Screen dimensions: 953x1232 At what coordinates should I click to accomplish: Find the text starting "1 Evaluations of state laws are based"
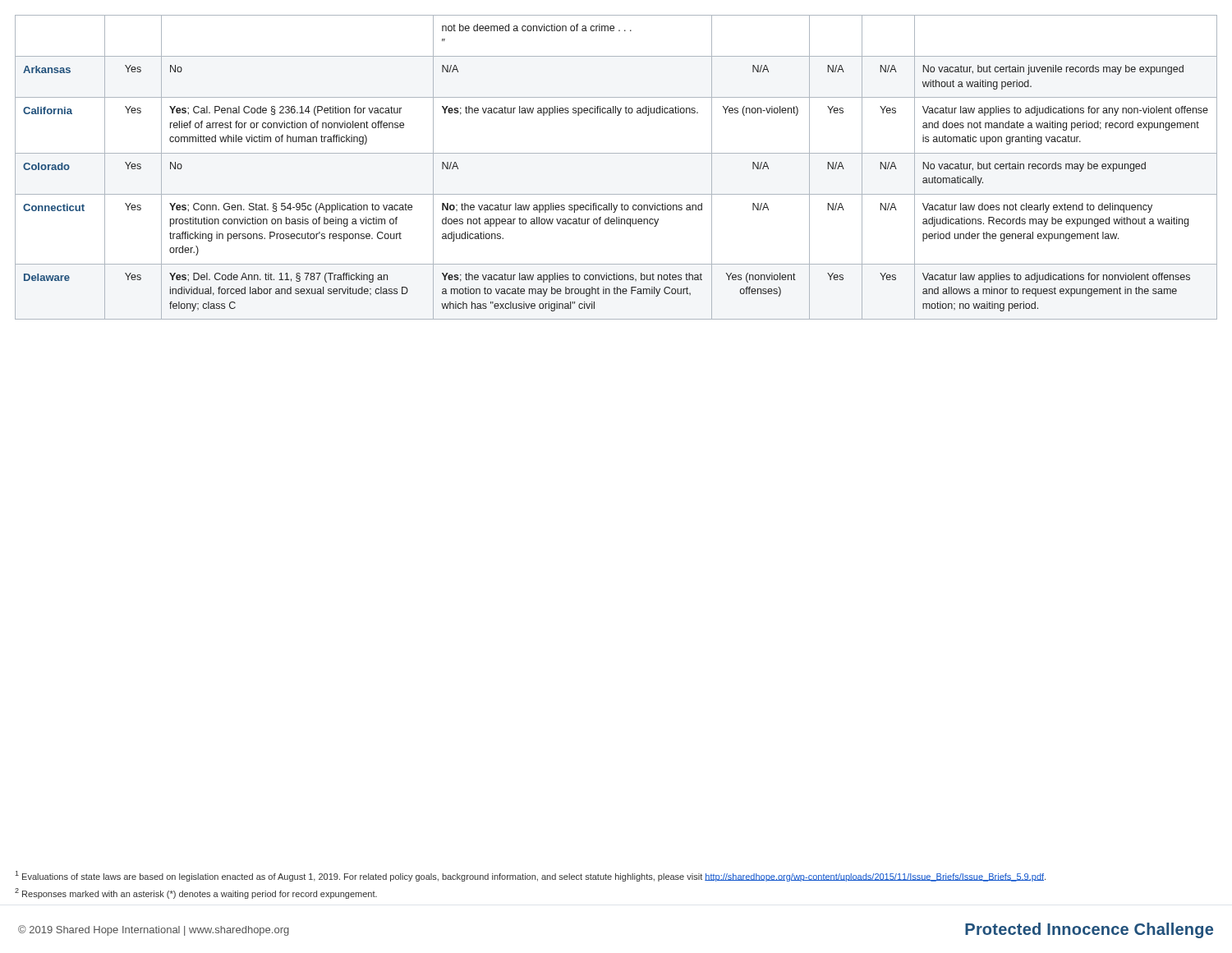(x=616, y=884)
